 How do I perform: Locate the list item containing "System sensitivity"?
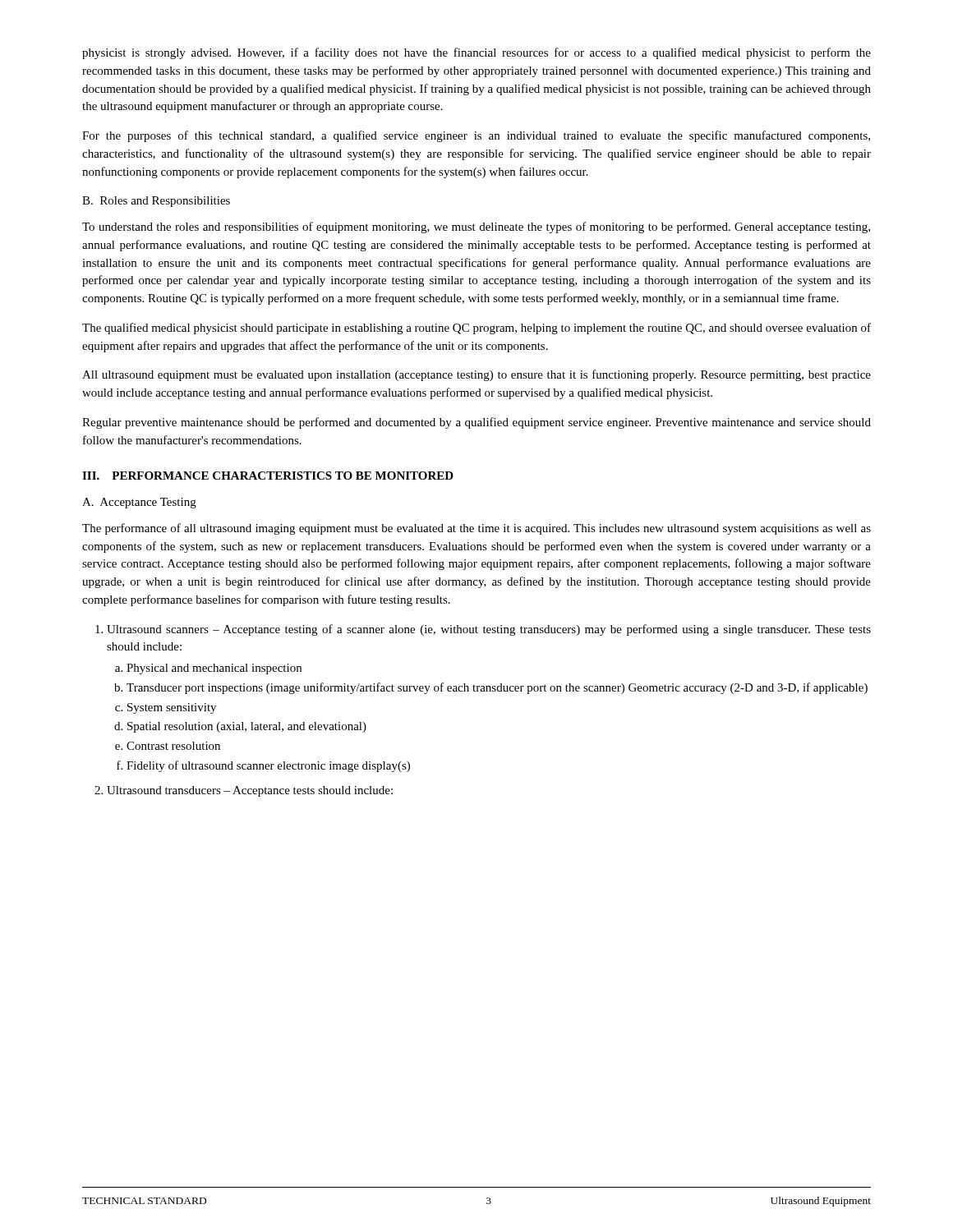tap(172, 707)
